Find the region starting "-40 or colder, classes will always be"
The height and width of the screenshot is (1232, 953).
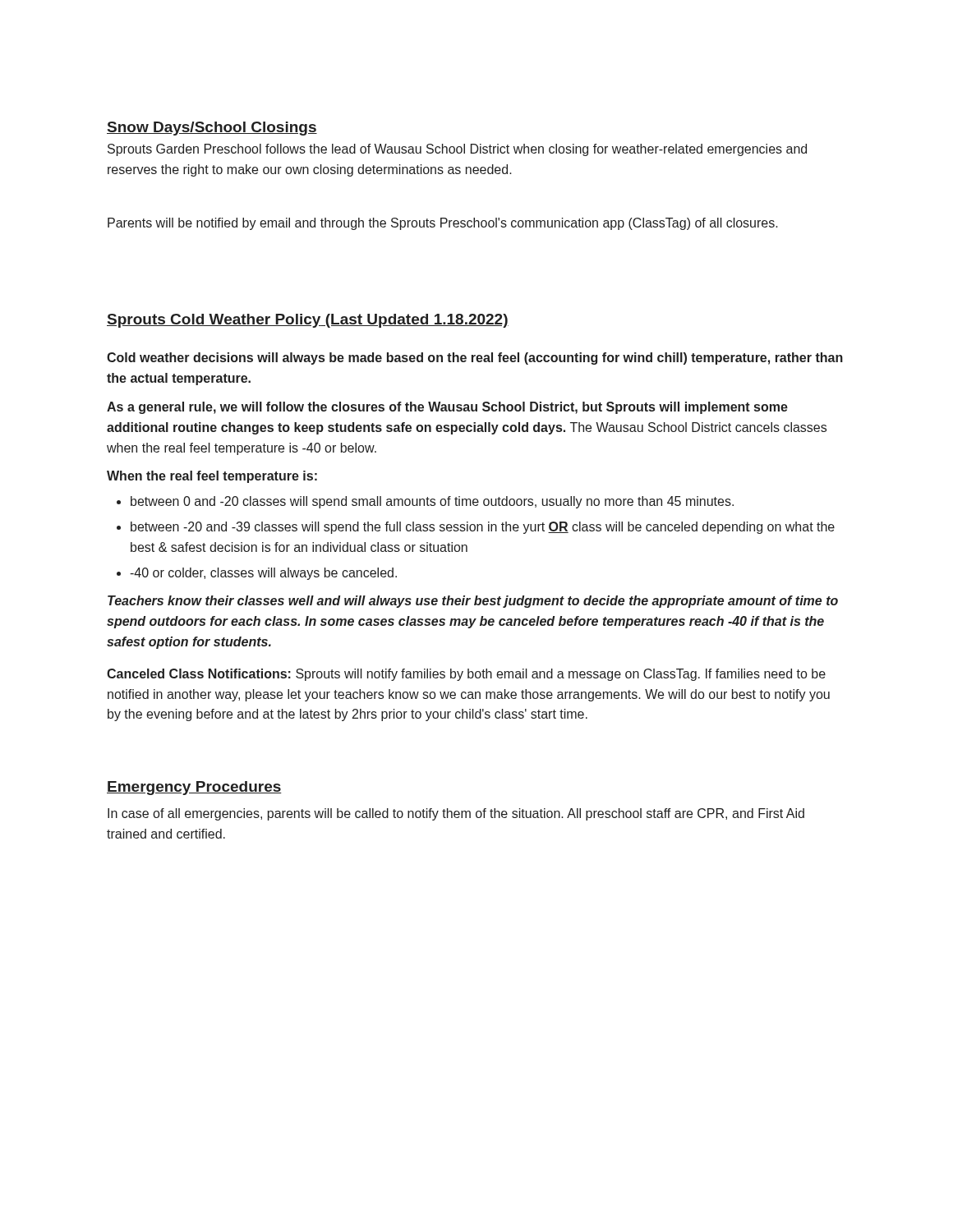pos(264,573)
